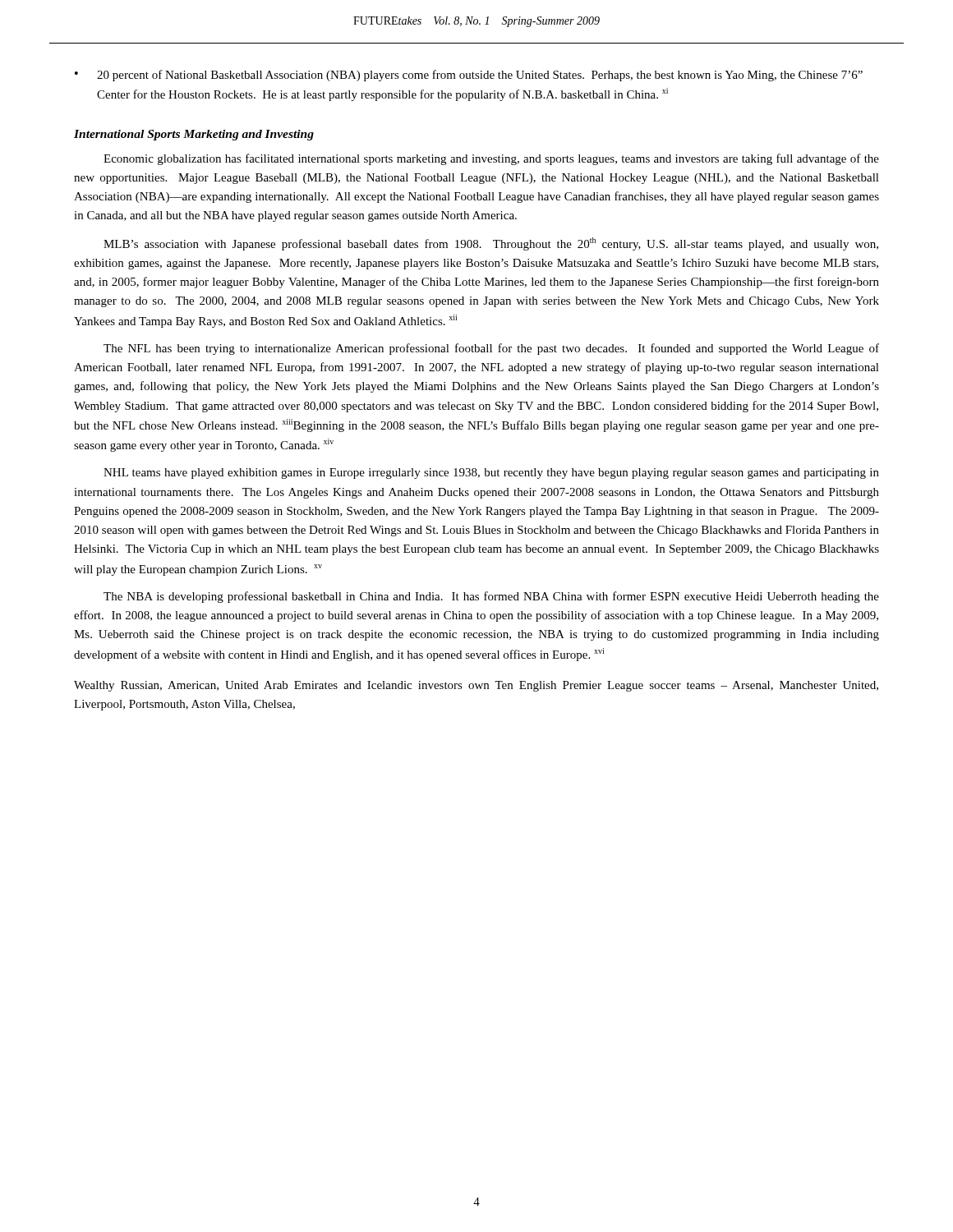This screenshot has height=1232, width=953.
Task: Select the passage starting "Economic globalization has facilitated"
Action: [476, 187]
